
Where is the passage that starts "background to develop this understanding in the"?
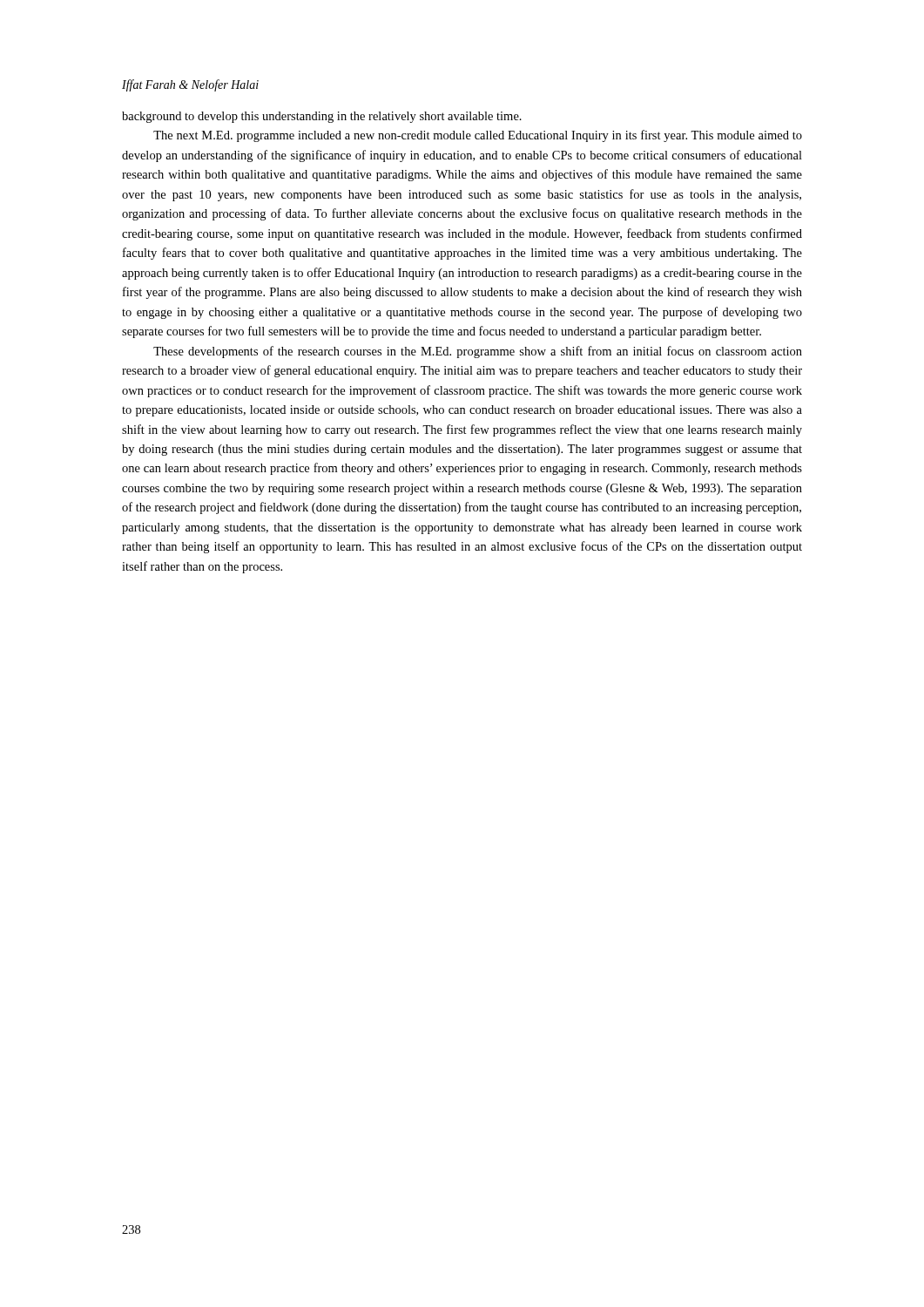pos(462,341)
